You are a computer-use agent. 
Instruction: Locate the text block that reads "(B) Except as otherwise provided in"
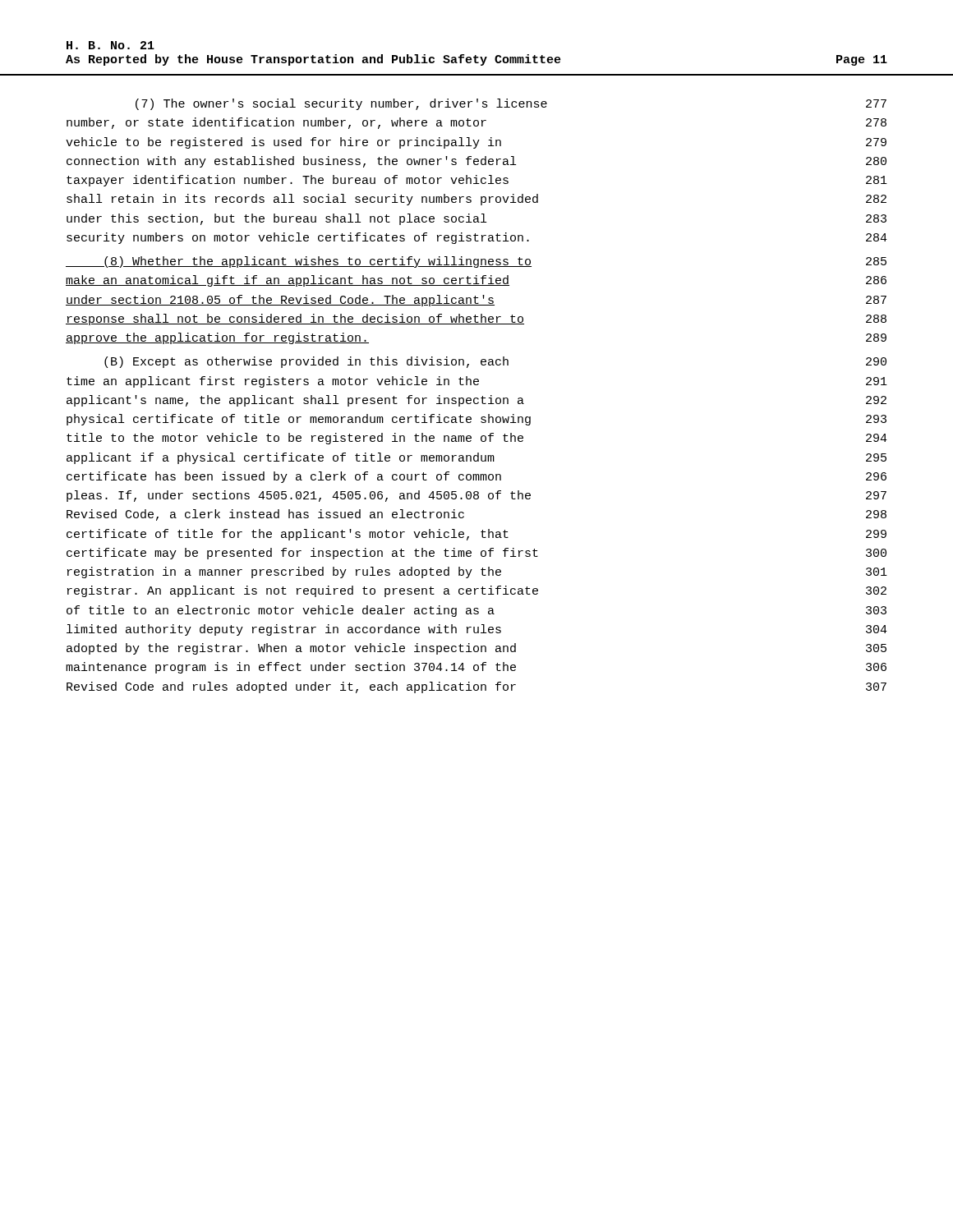tap(476, 525)
